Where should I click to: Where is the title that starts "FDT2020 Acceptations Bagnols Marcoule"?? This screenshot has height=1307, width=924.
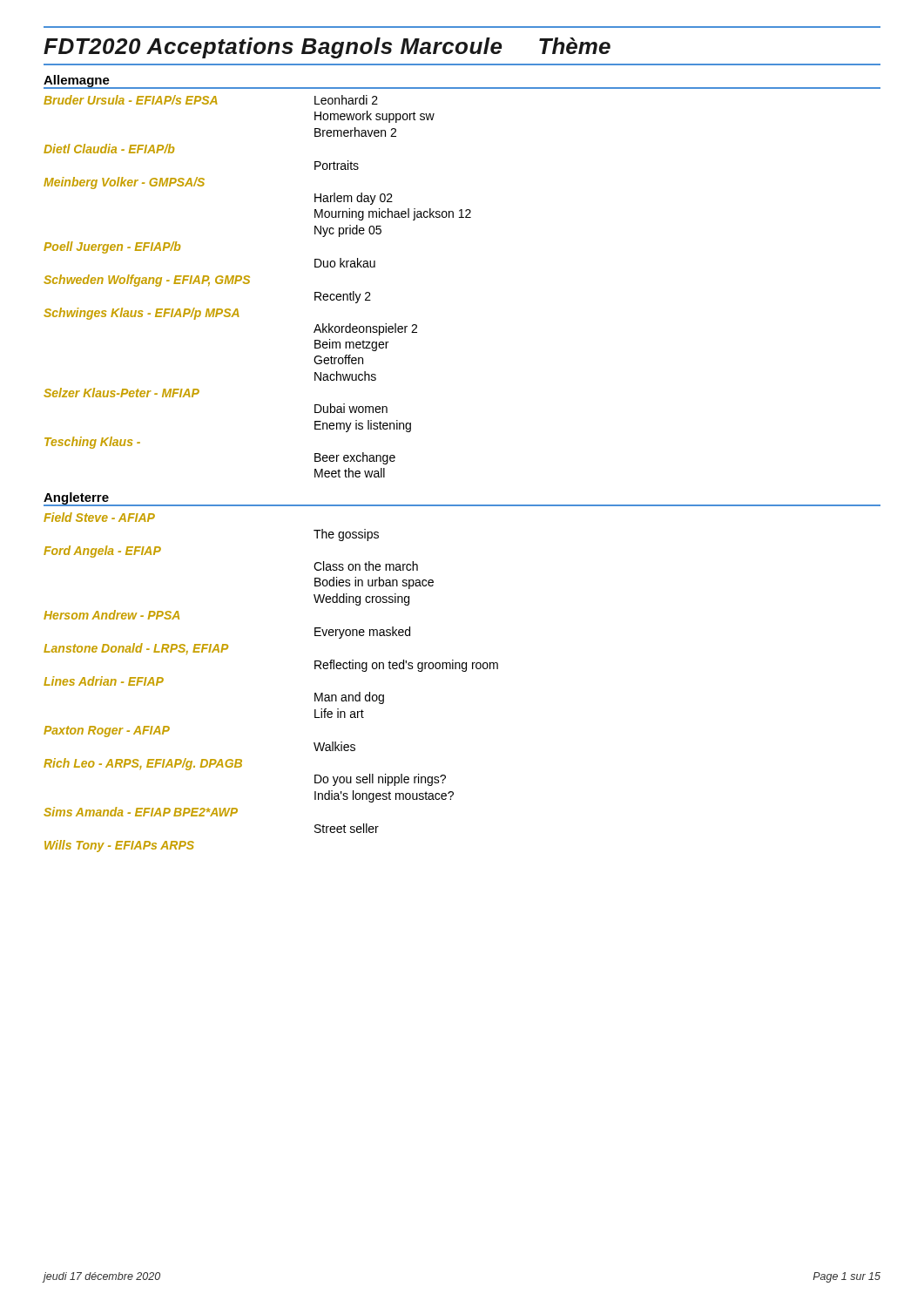point(462,46)
